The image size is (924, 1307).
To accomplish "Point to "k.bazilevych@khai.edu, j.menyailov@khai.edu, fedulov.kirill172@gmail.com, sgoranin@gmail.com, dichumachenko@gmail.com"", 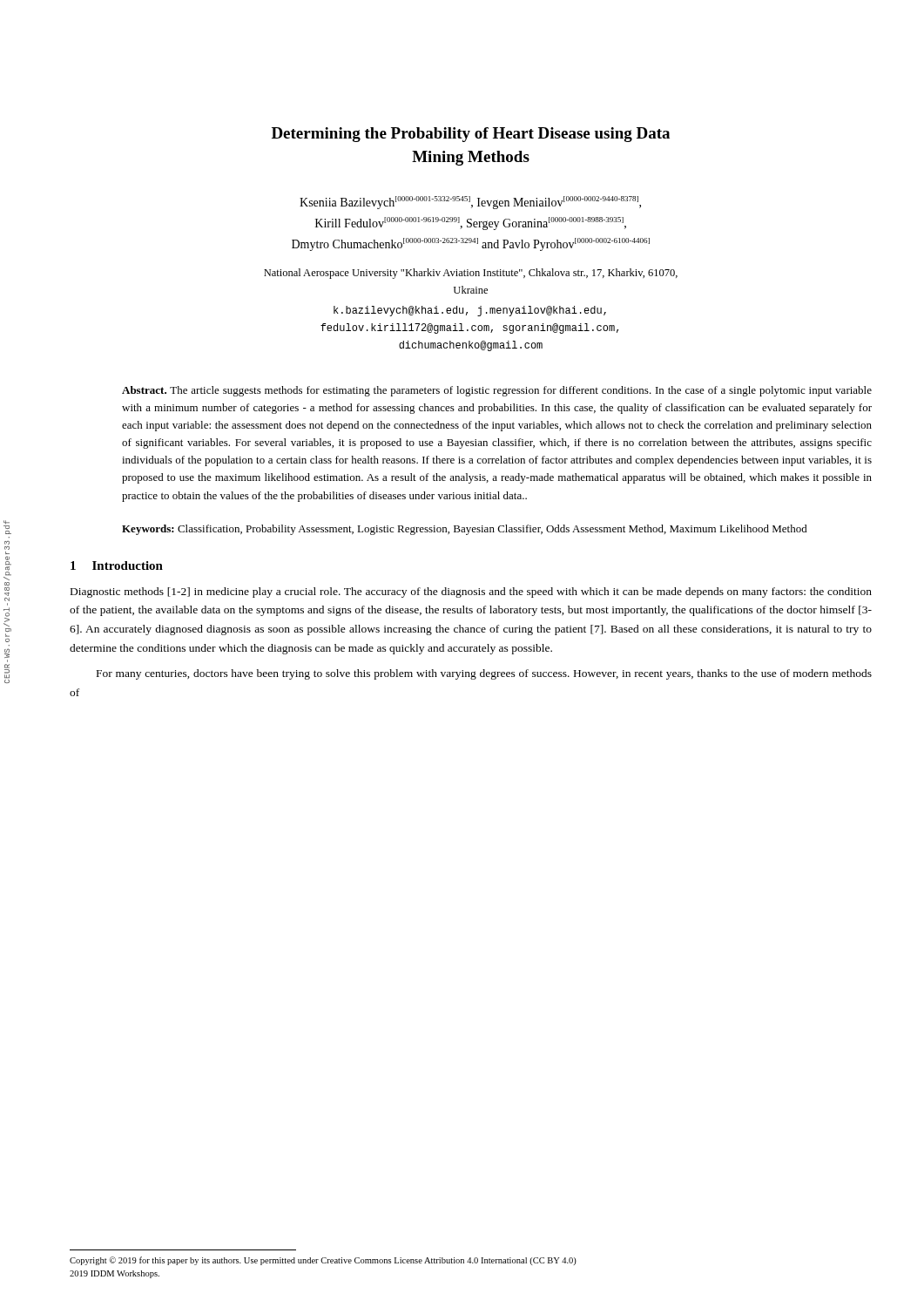I will pos(471,329).
